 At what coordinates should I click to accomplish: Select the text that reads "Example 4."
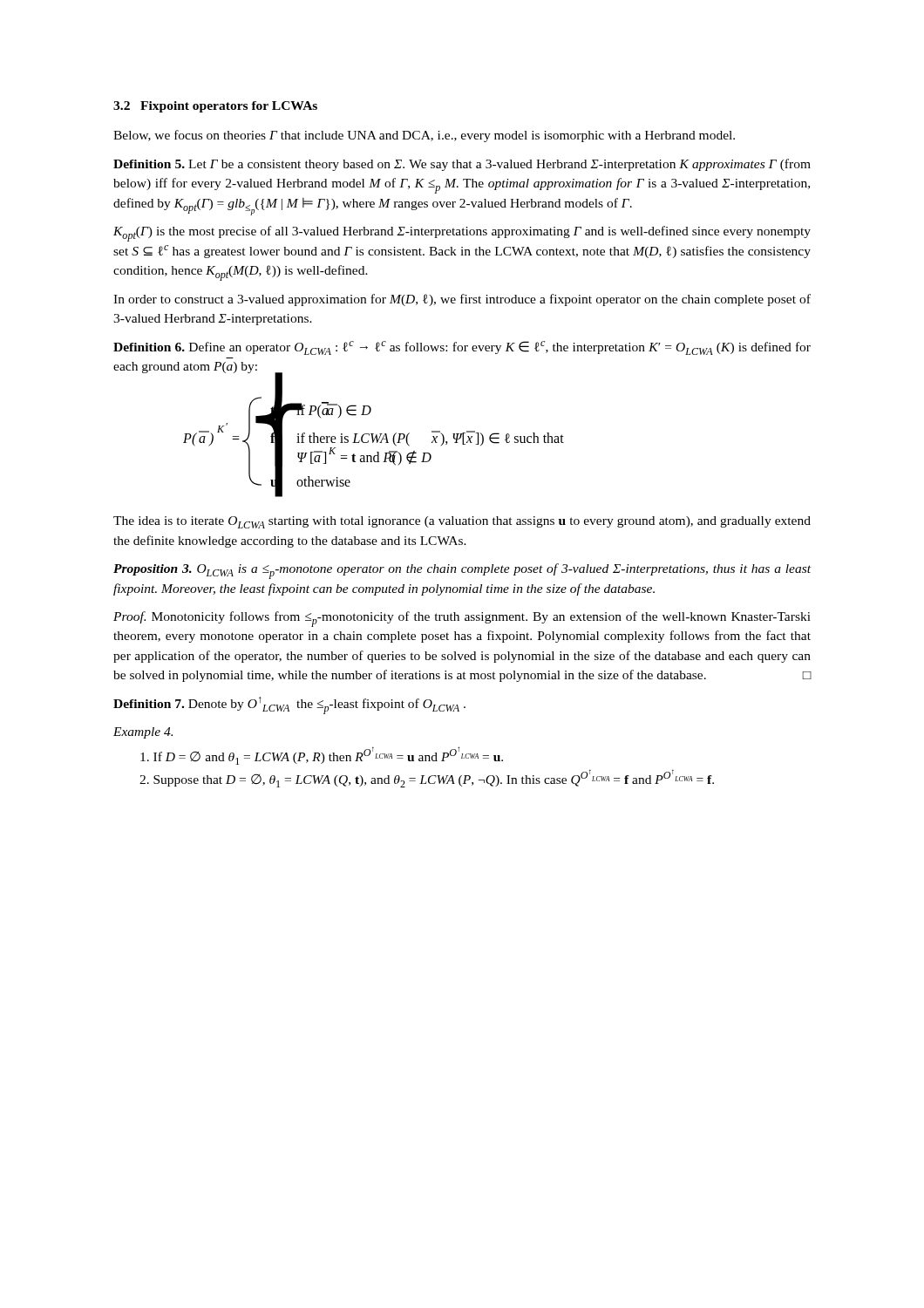(x=144, y=731)
